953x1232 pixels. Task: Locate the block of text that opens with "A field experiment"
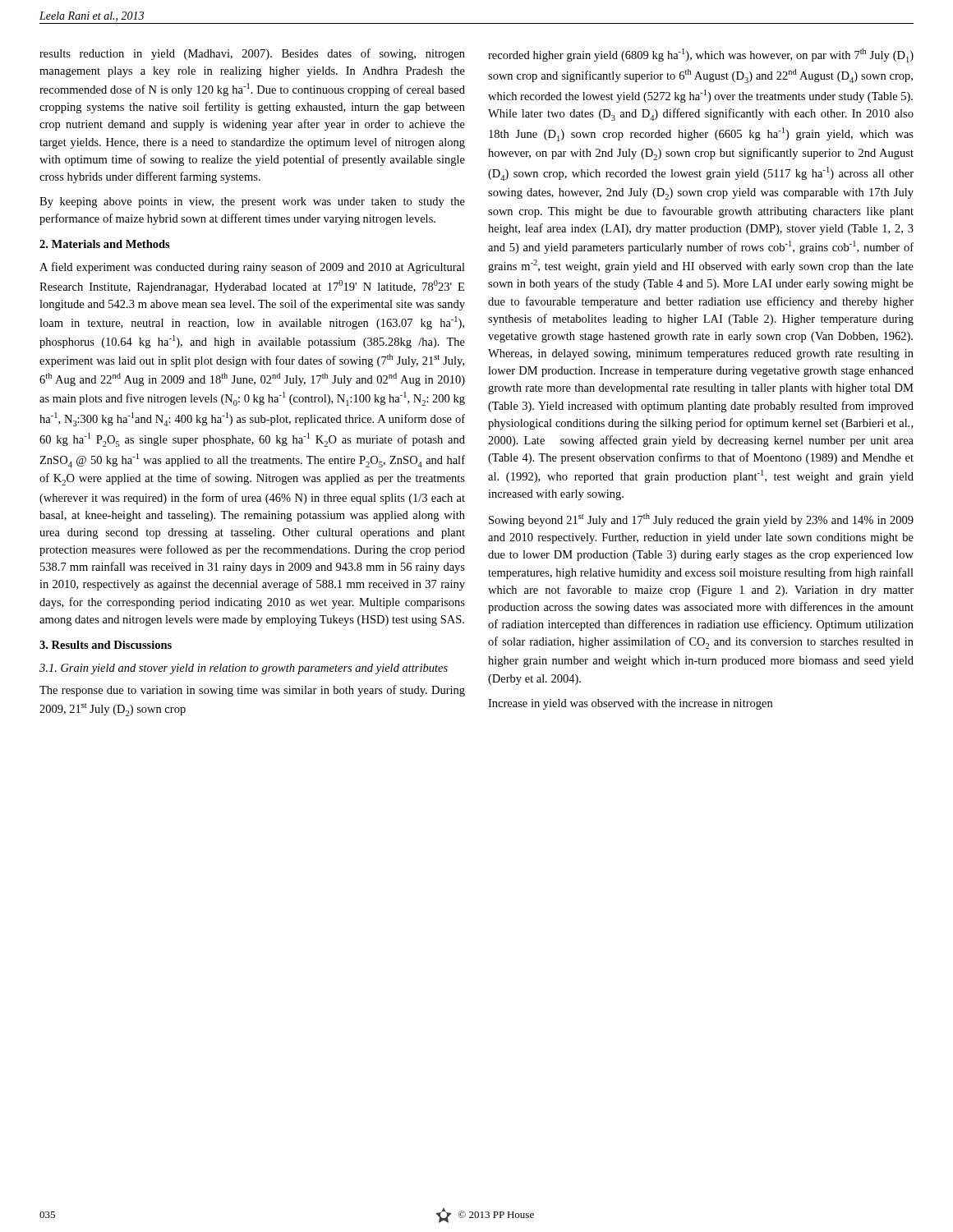[252, 444]
